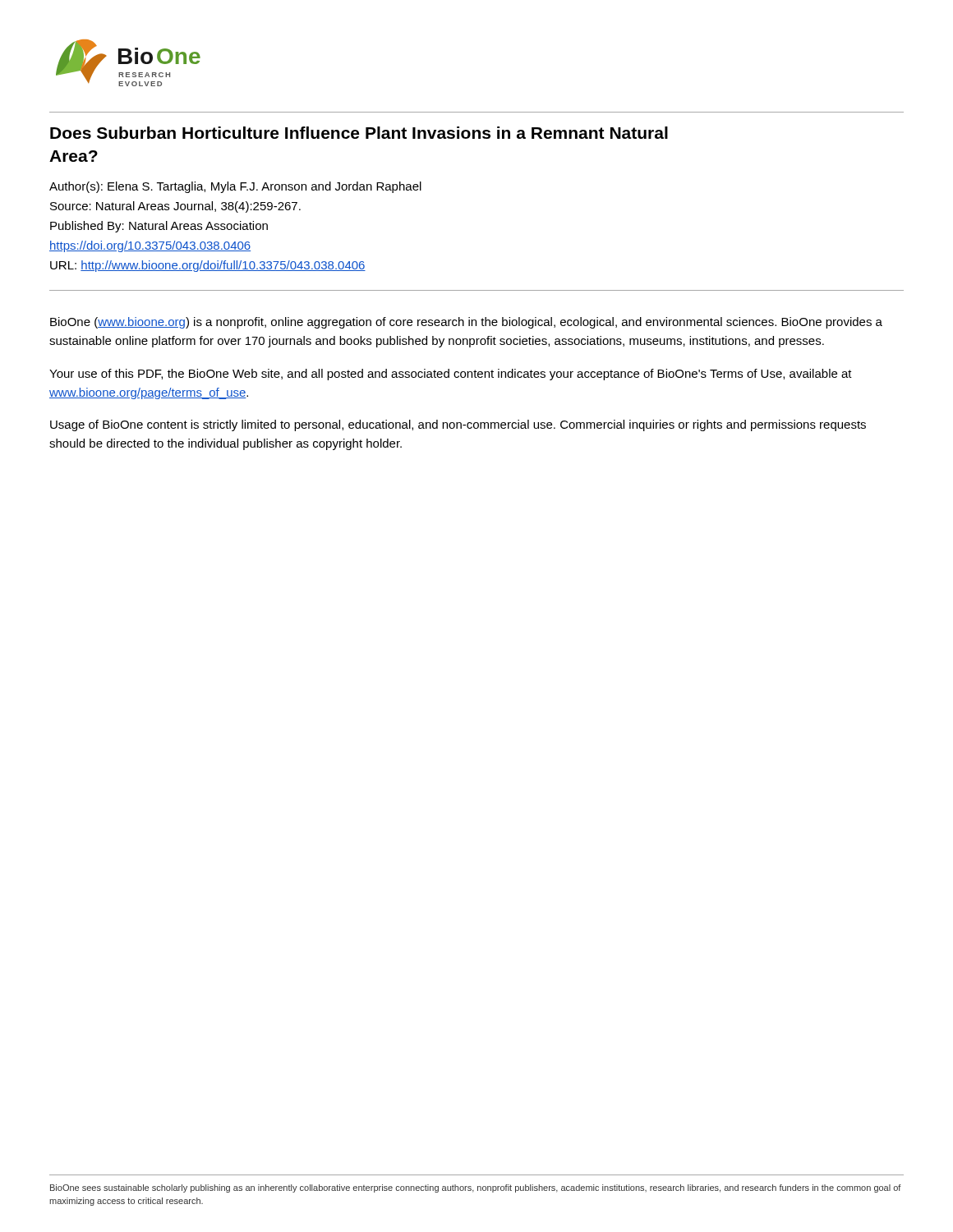
Task: Find the passage starting "BioOne (www.bioone.org) is a nonprofit,"
Action: (466, 331)
